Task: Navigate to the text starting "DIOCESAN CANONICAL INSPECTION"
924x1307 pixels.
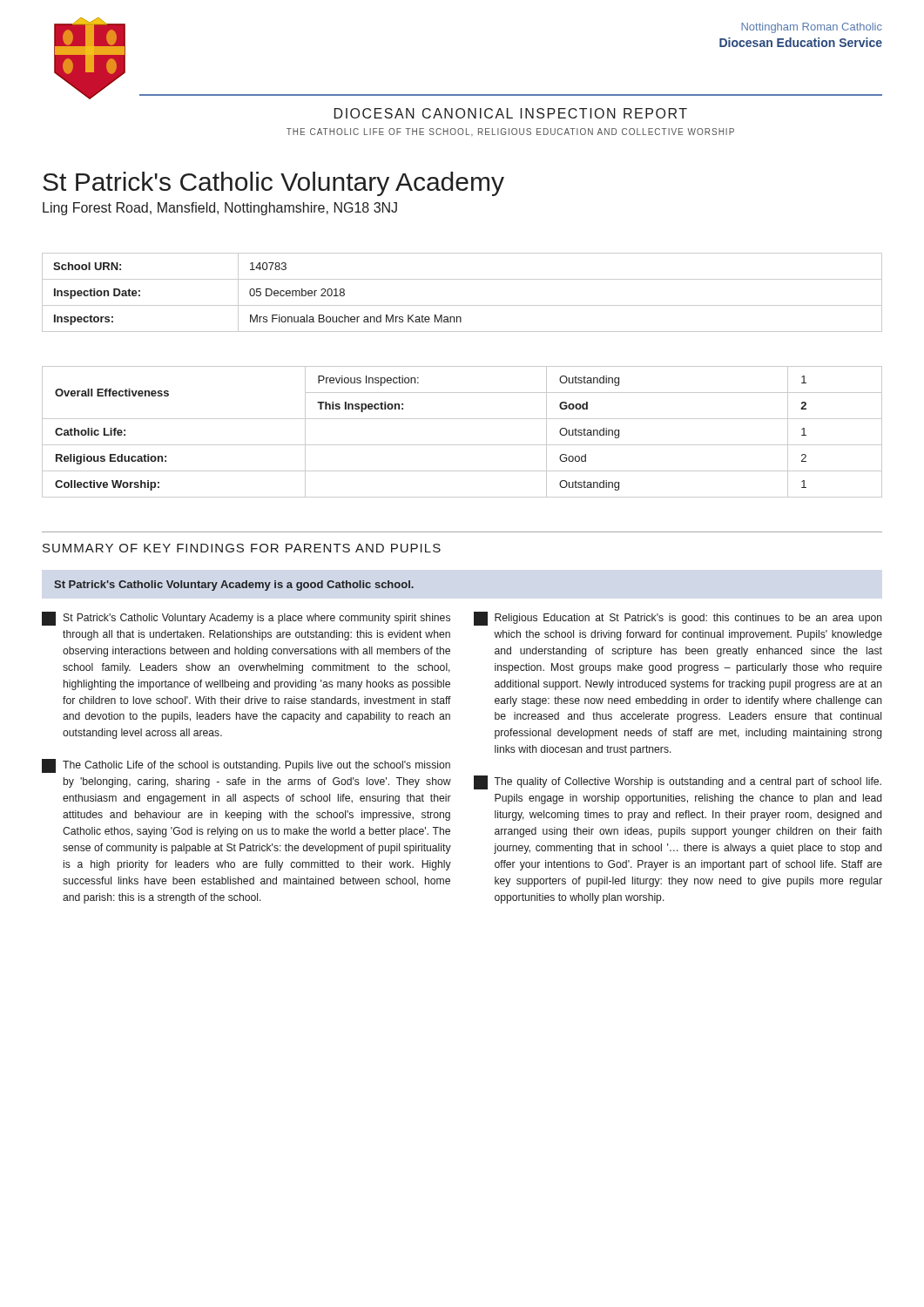Action: [511, 122]
